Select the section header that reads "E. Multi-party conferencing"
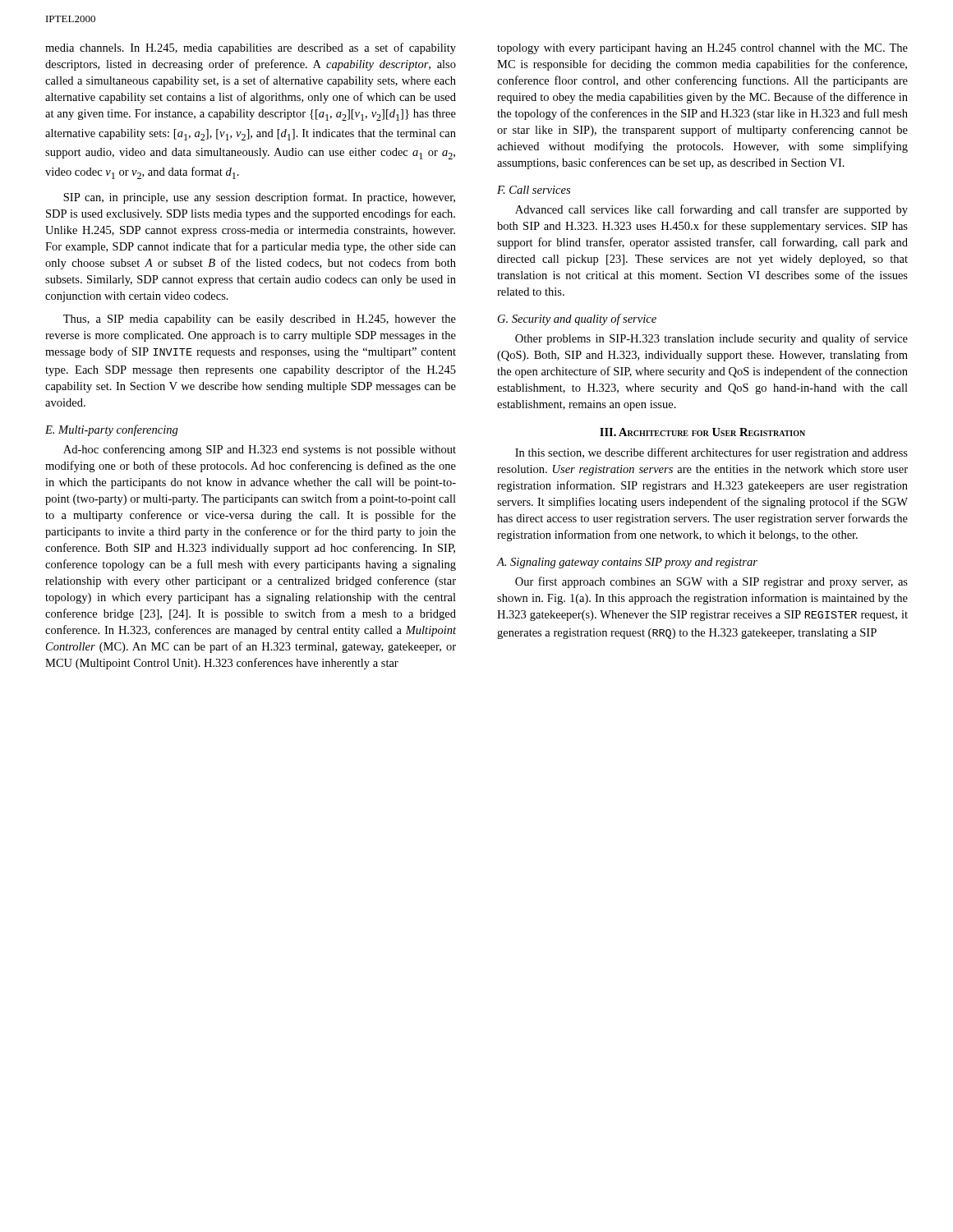Image resolution: width=953 pixels, height=1232 pixels. pos(112,430)
